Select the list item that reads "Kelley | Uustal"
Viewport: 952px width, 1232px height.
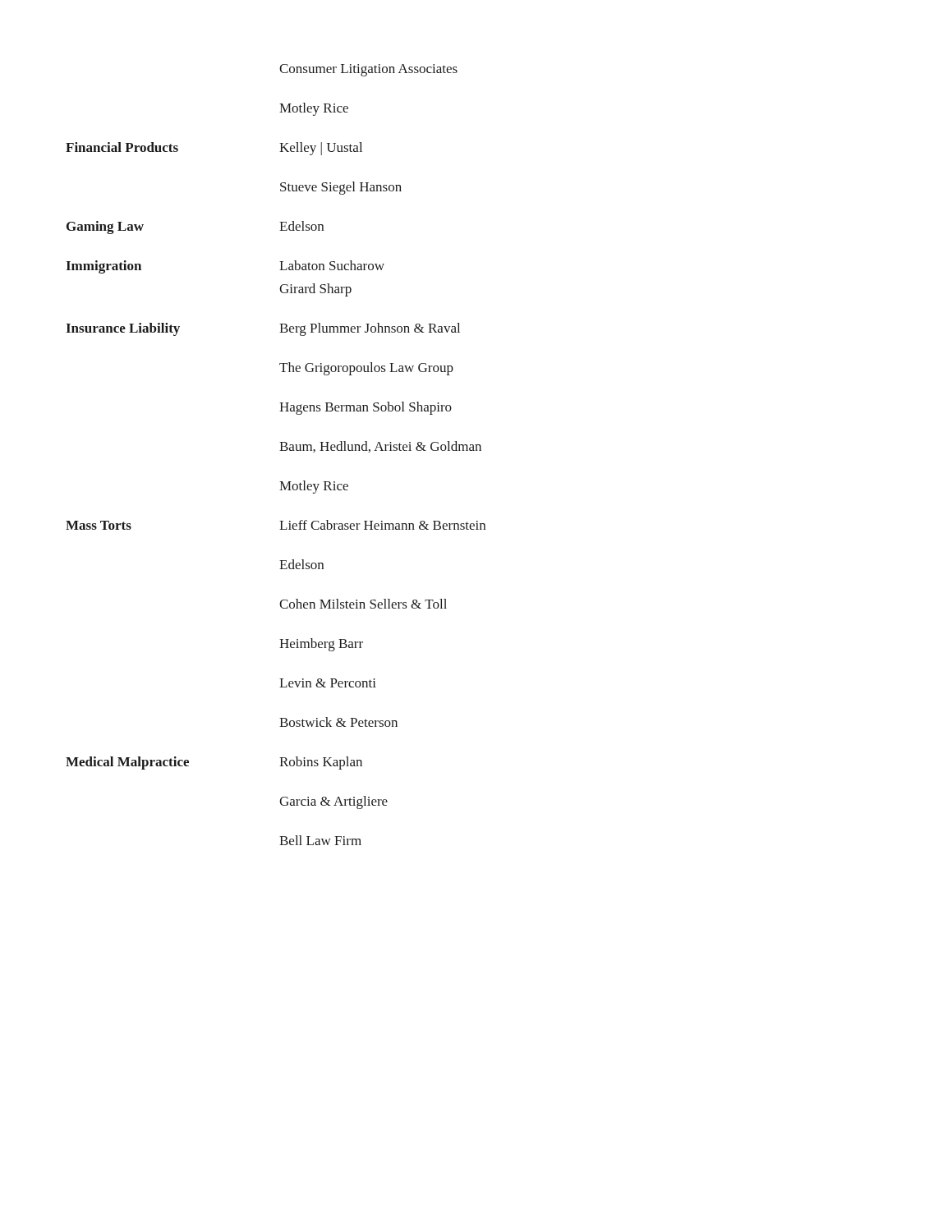pyautogui.click(x=321, y=147)
